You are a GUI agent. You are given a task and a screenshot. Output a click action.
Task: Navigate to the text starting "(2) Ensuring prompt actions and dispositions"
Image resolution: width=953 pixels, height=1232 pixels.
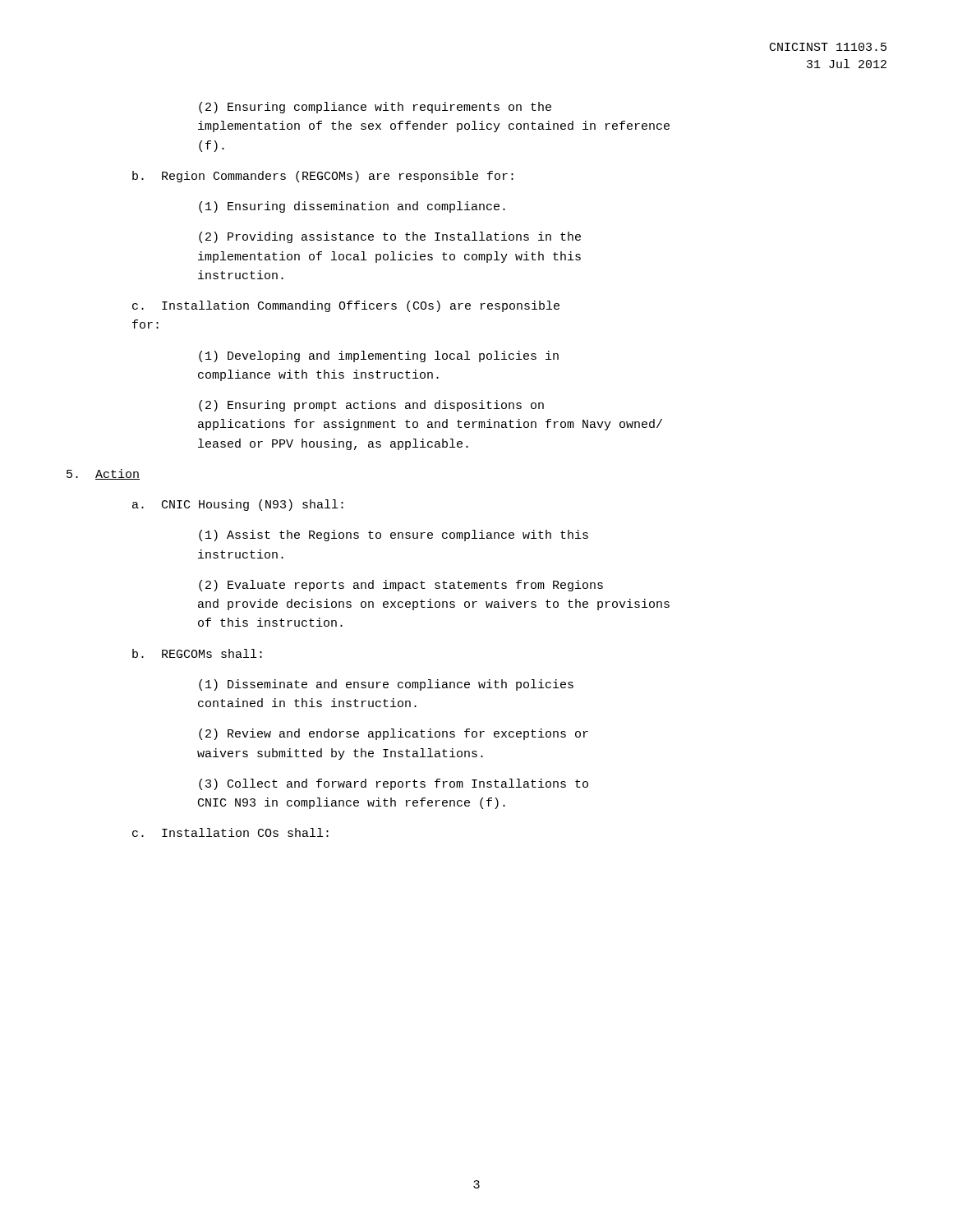click(430, 425)
